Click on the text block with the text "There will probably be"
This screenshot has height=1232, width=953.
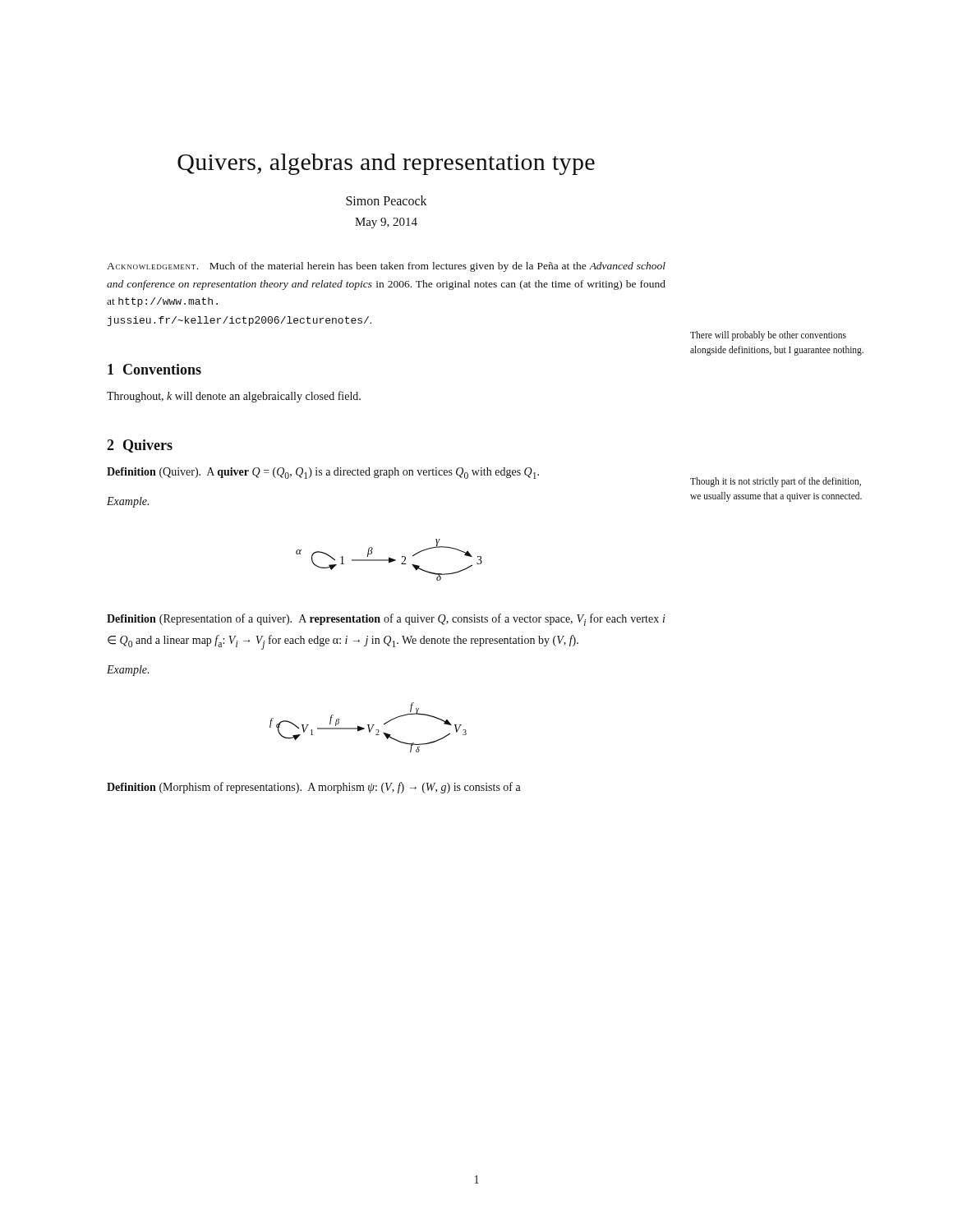tap(777, 342)
